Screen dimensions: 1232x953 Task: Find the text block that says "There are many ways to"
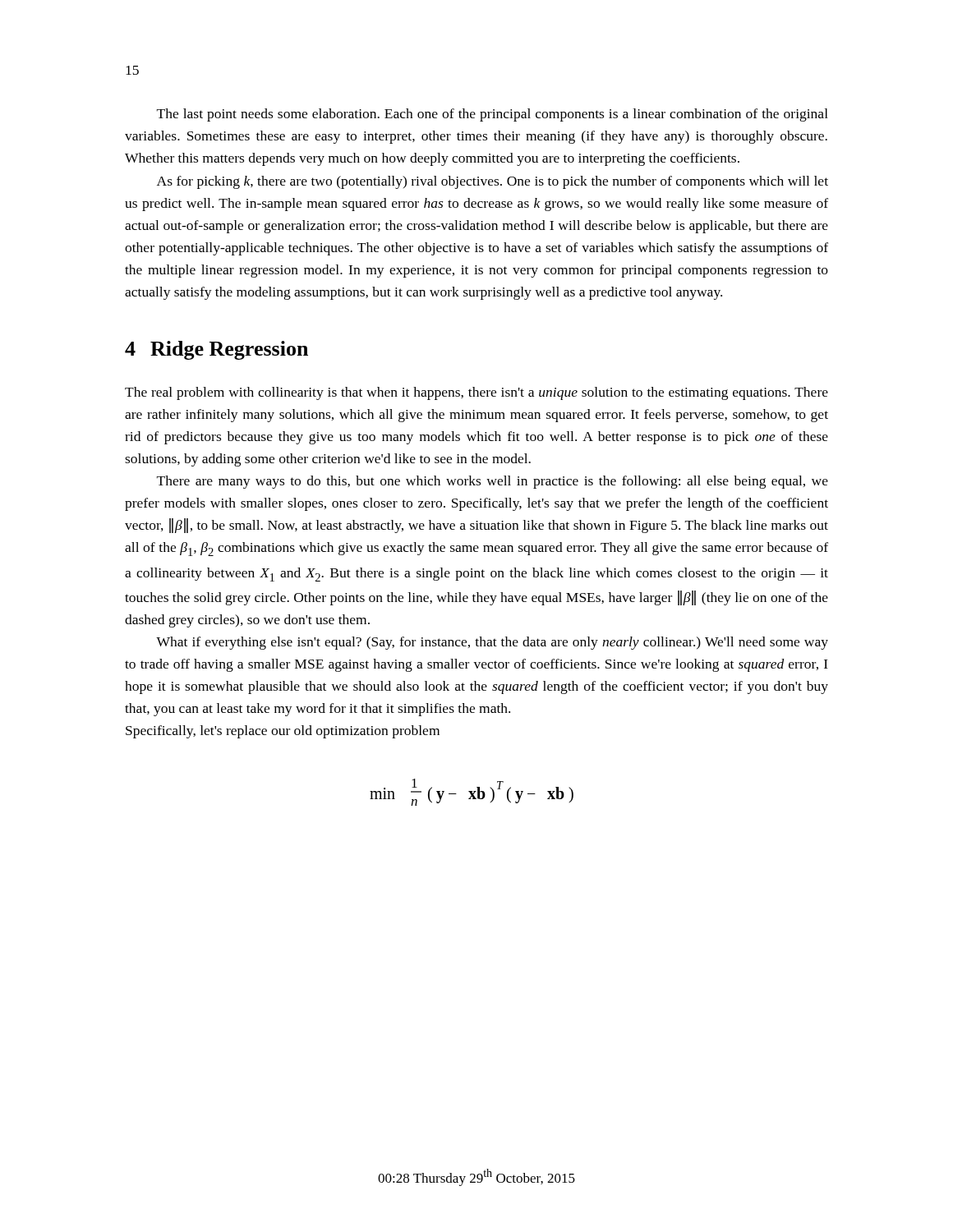point(476,550)
